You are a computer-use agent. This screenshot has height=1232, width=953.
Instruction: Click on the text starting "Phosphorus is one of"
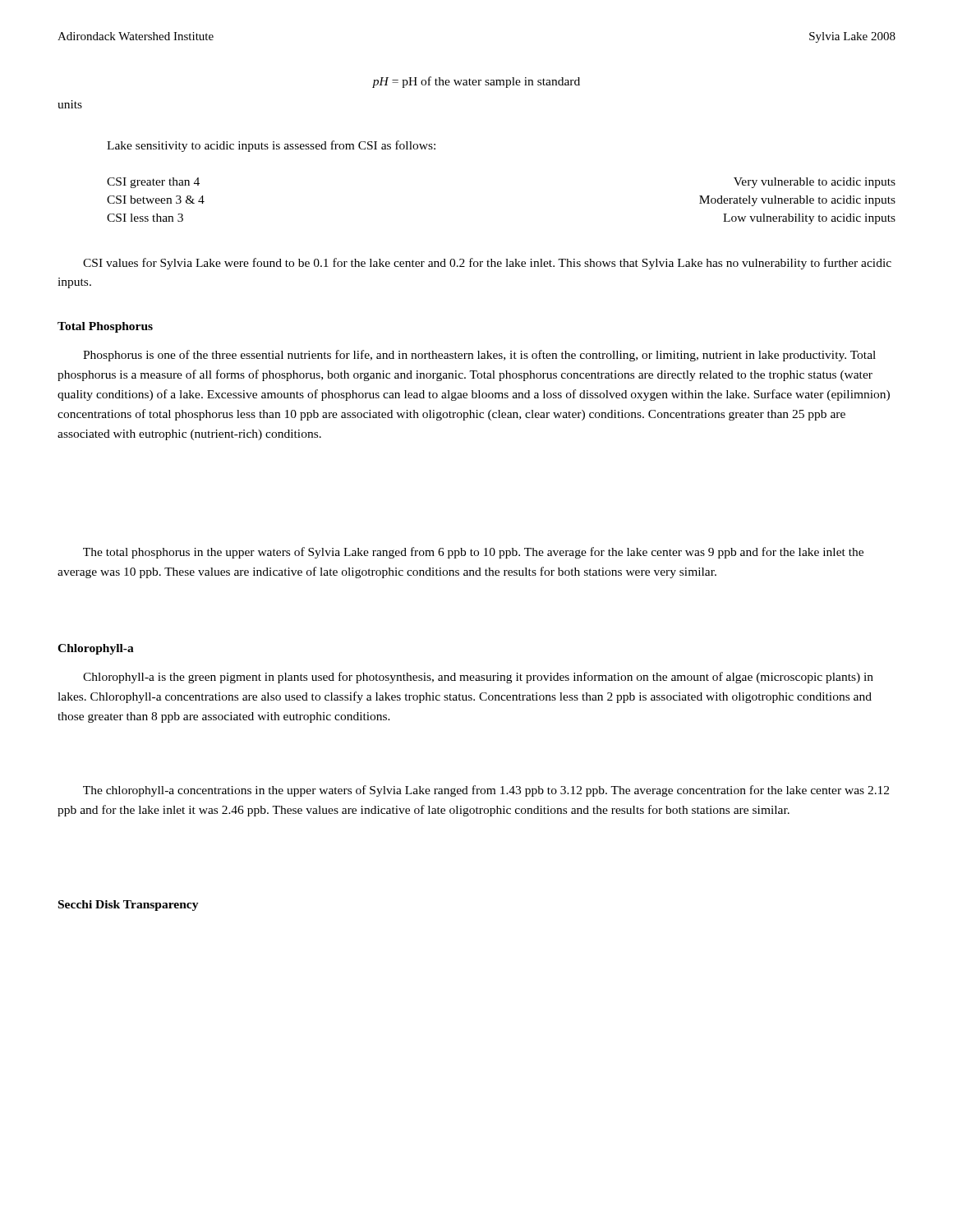pos(474,394)
